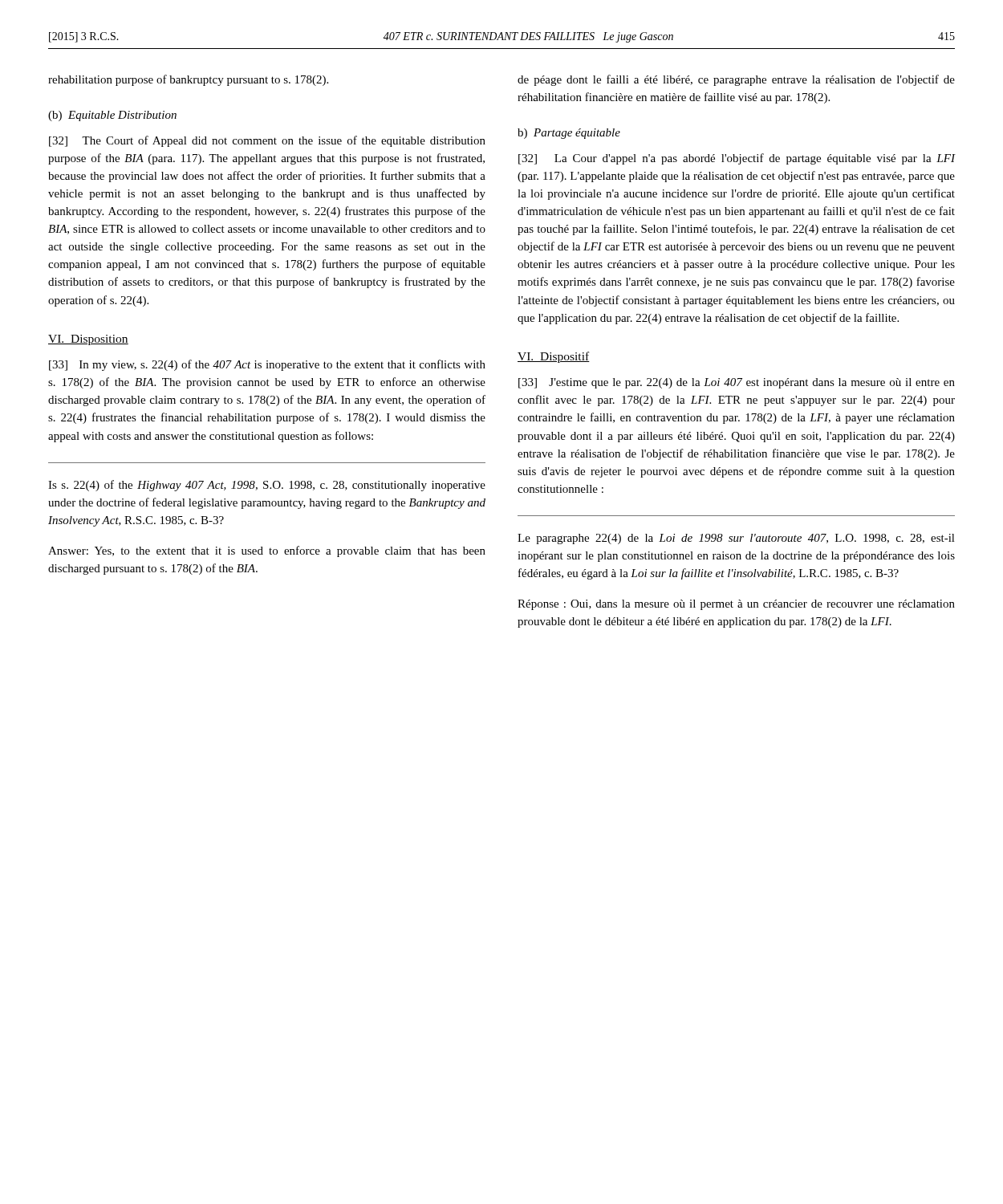Click on the text block containing "[33] In my"
Screen dimensions: 1204x1003
[x=267, y=400]
